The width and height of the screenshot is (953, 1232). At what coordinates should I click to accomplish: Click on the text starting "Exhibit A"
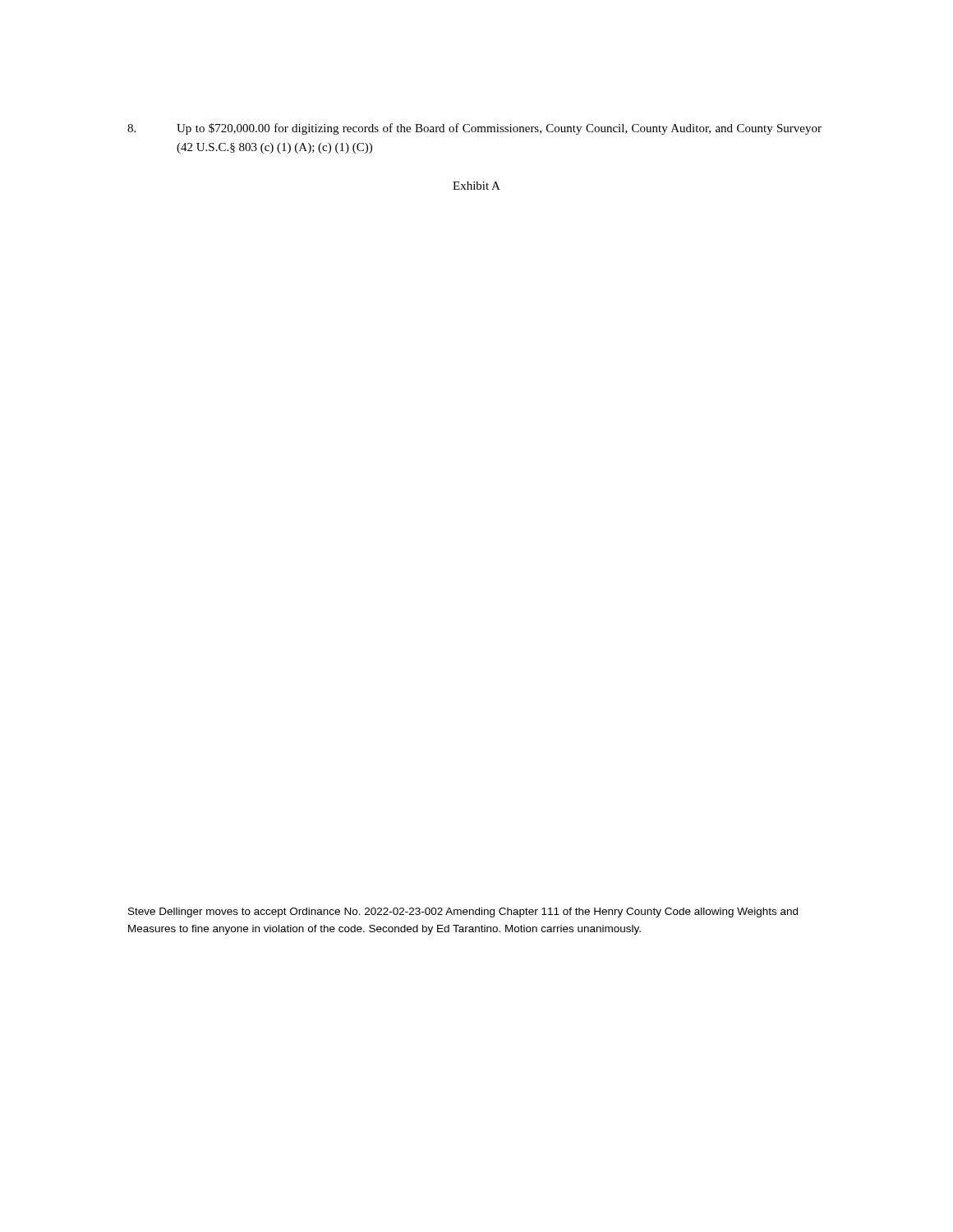coord(476,186)
